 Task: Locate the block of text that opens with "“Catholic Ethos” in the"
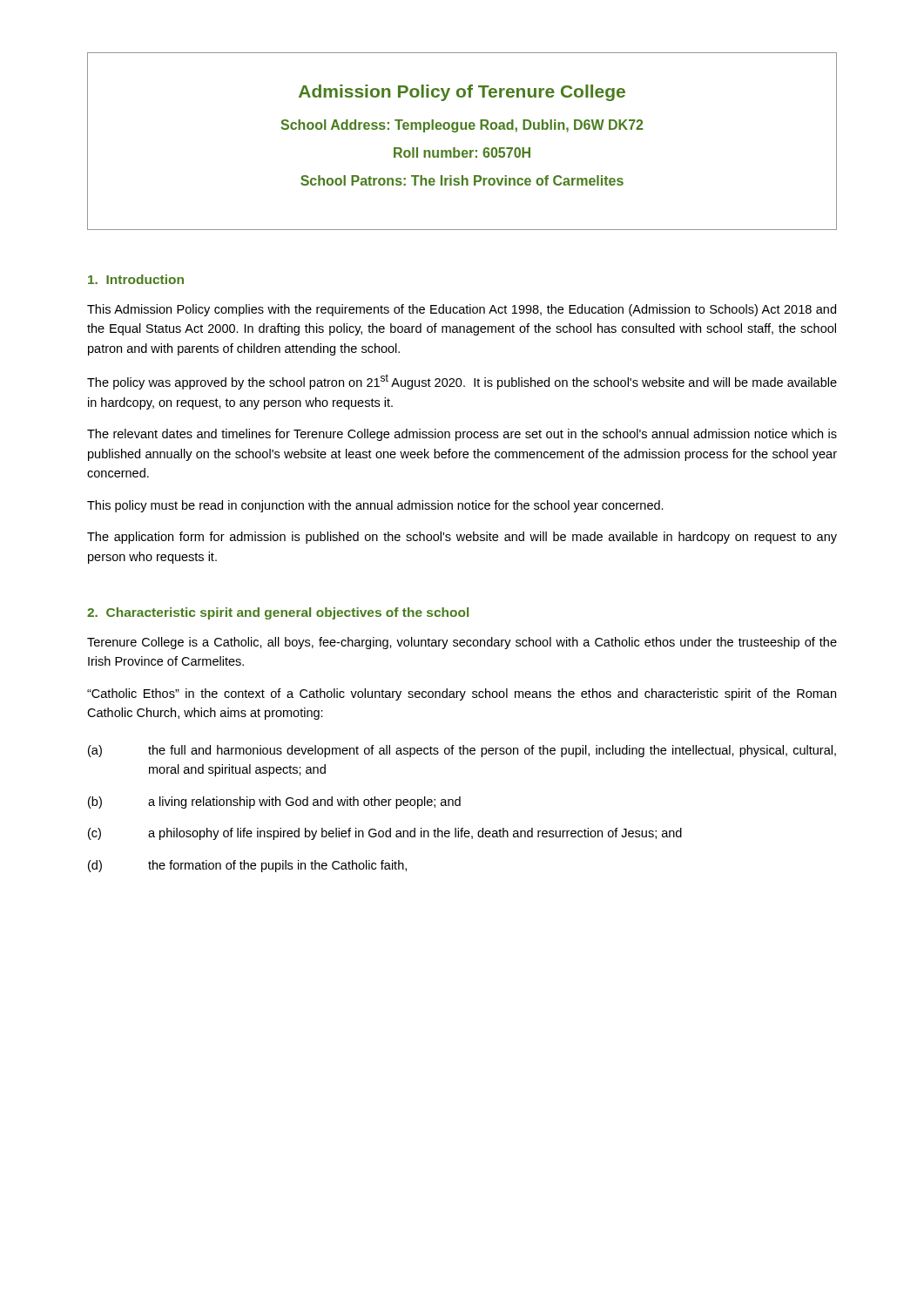(x=462, y=703)
